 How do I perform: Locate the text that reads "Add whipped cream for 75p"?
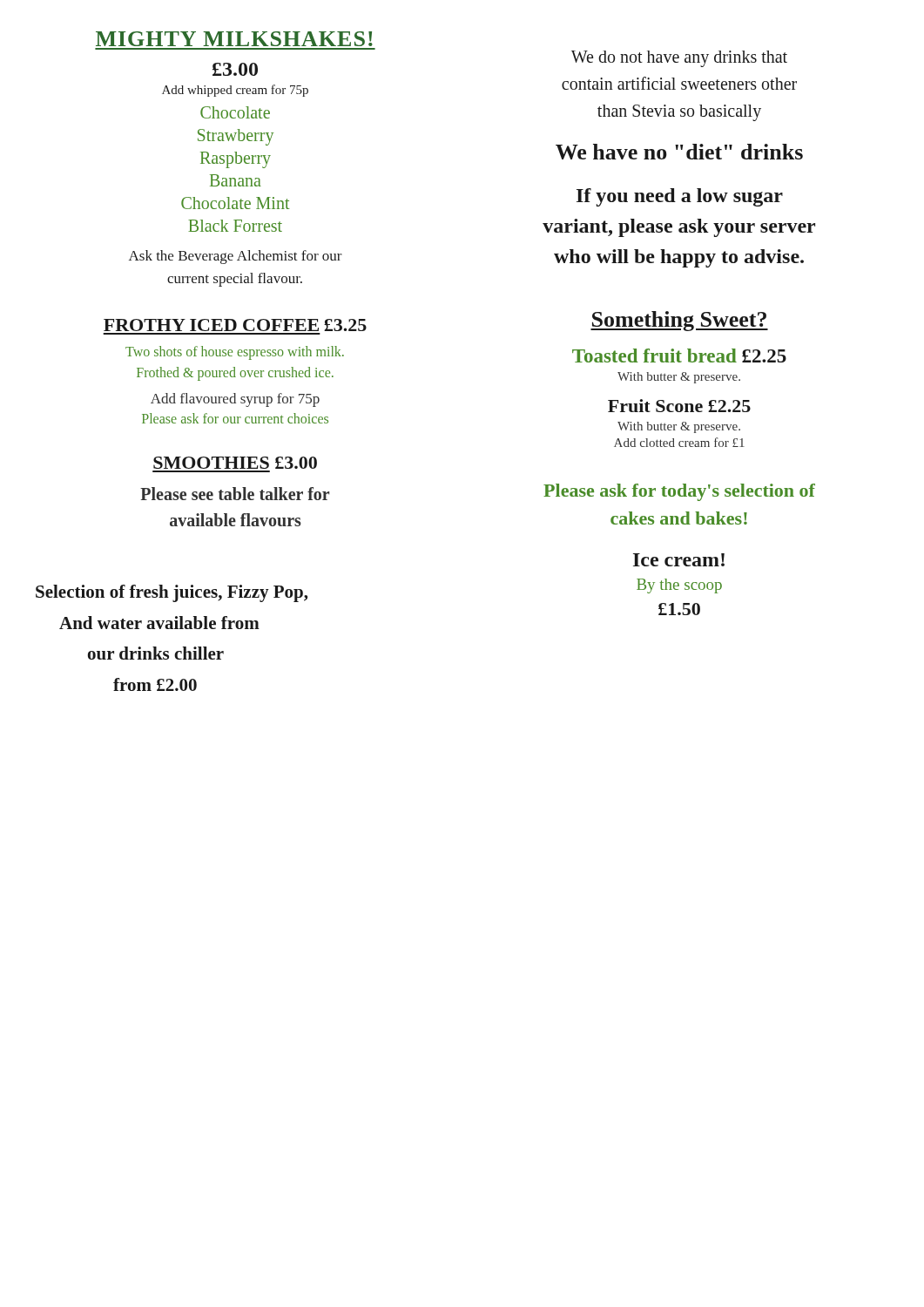coord(235,90)
